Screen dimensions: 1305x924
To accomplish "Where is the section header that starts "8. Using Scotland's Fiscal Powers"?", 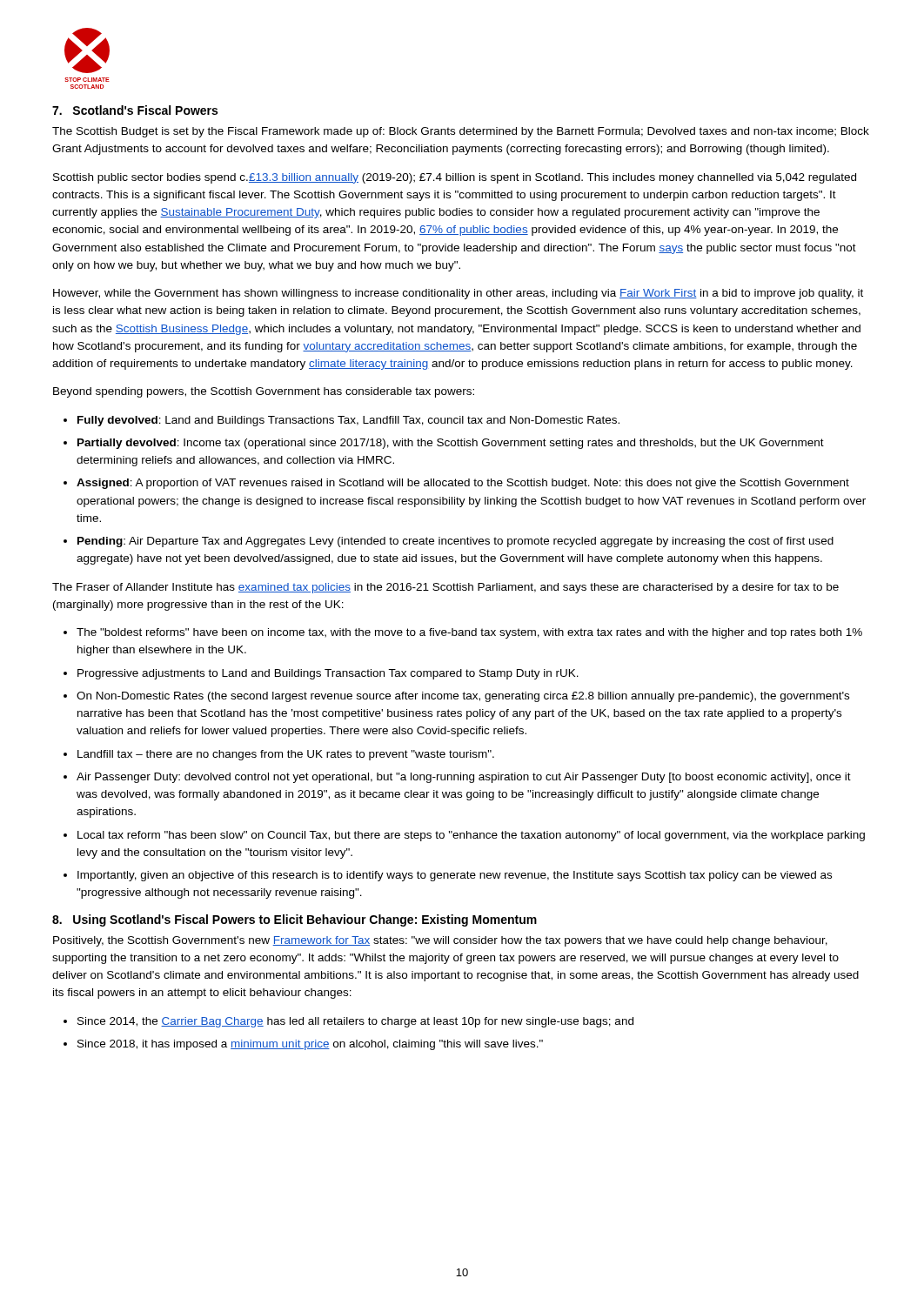I will 295,919.
